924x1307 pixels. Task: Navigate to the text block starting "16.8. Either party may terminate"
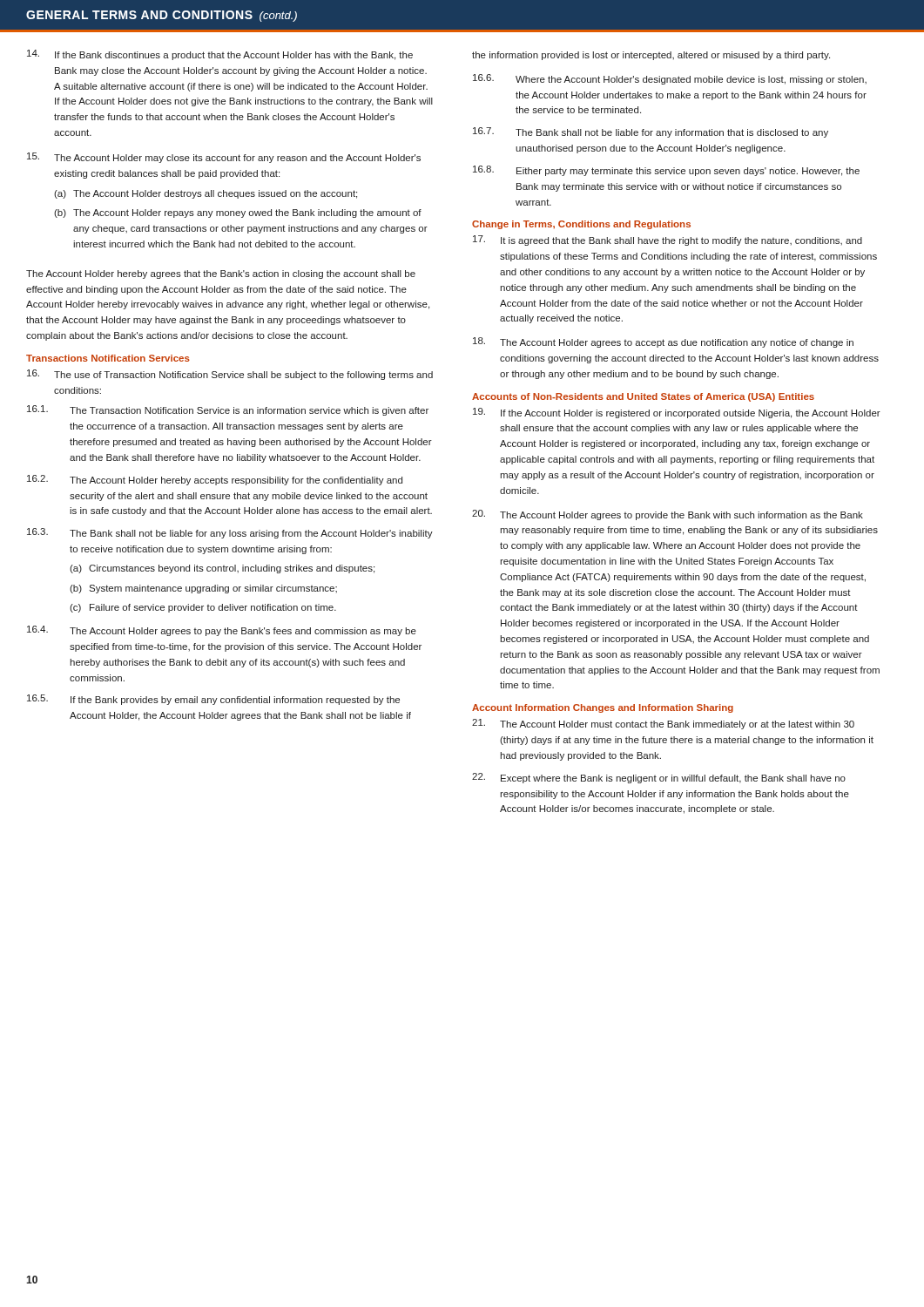tap(676, 187)
